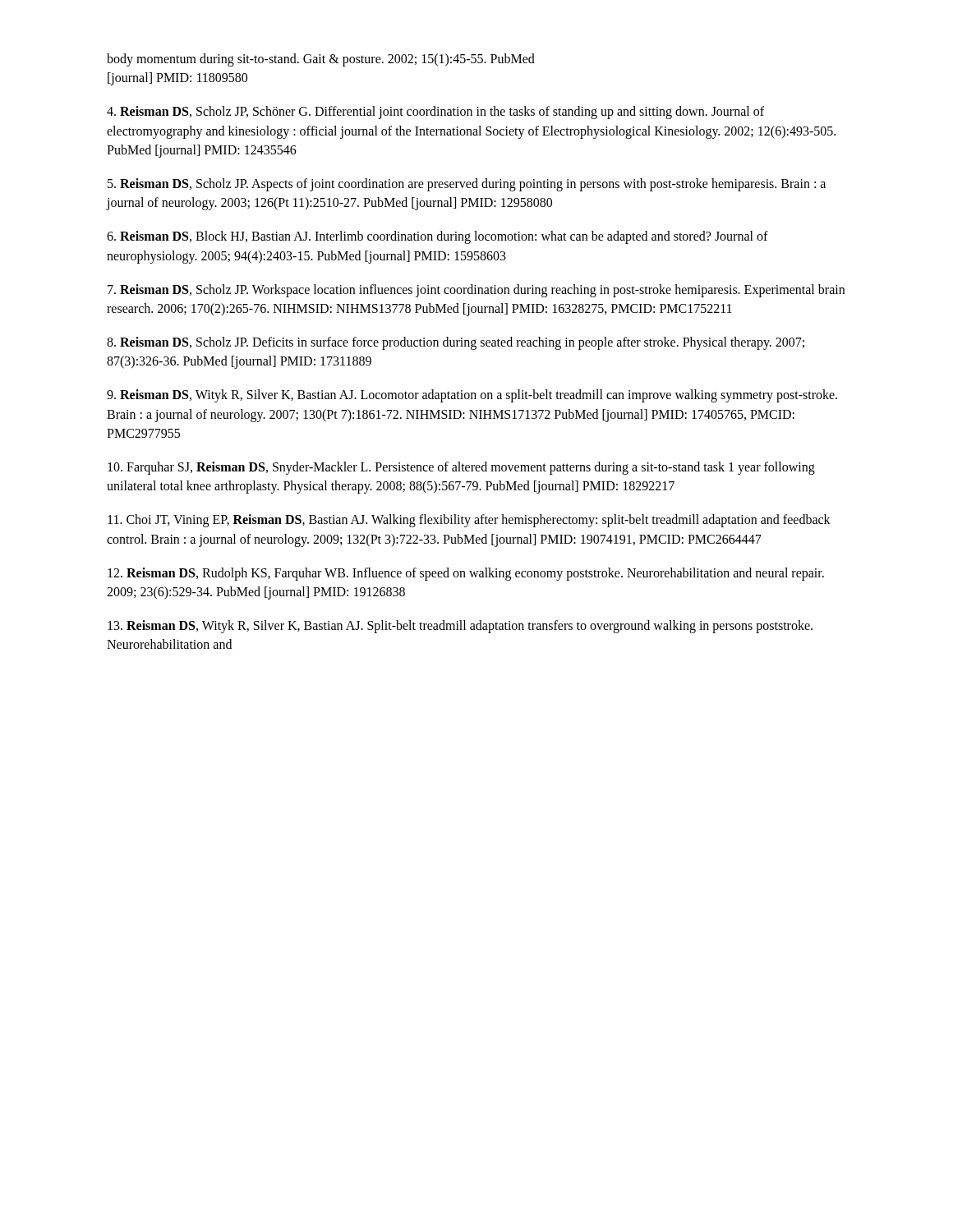Select the passage starting "4. Reisman DS, Scholz JP, Schöner G. Differential"
This screenshot has width=953, height=1232.
pos(472,131)
